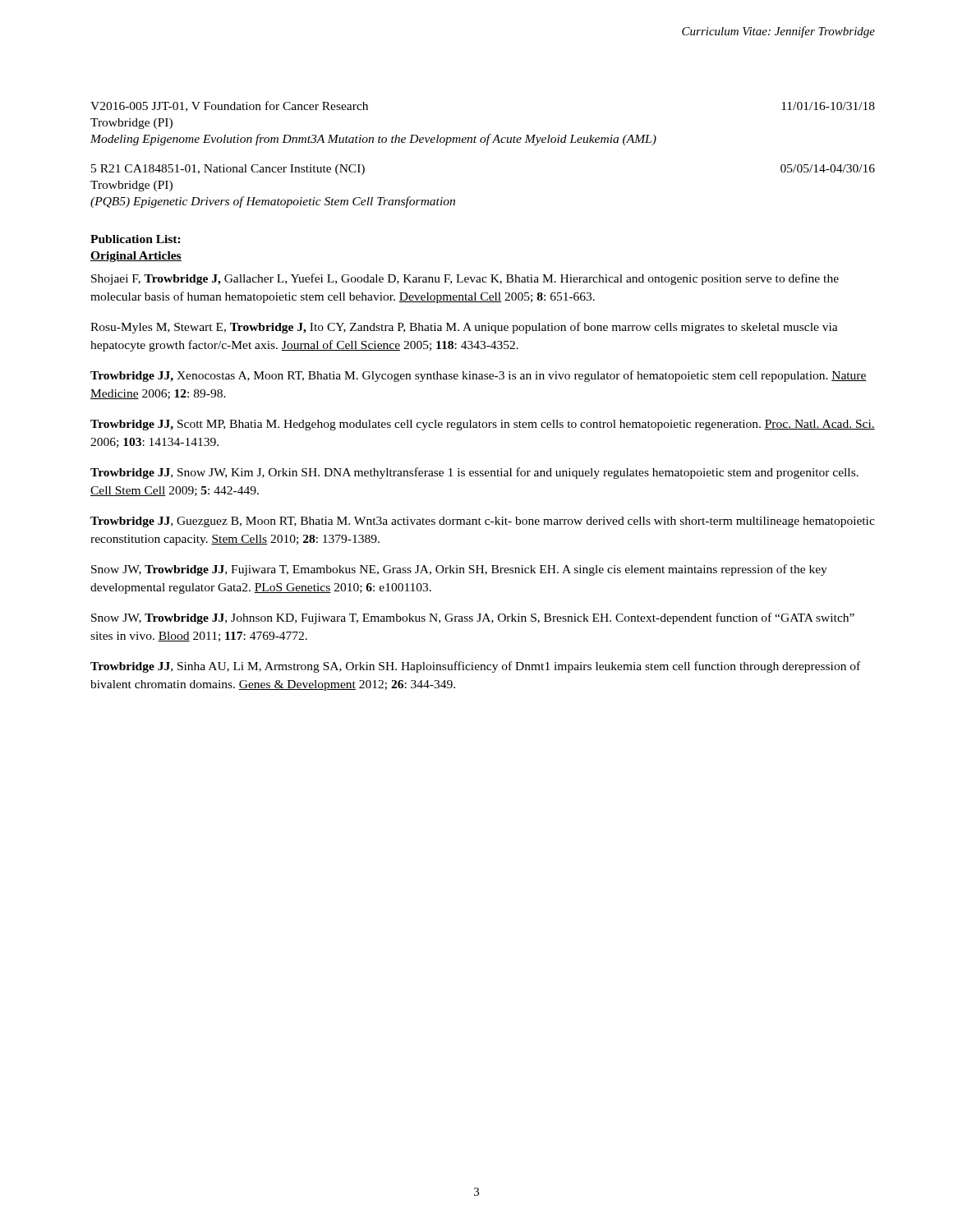Point to "Publication List:"
Viewport: 953px width, 1232px height.
click(136, 239)
